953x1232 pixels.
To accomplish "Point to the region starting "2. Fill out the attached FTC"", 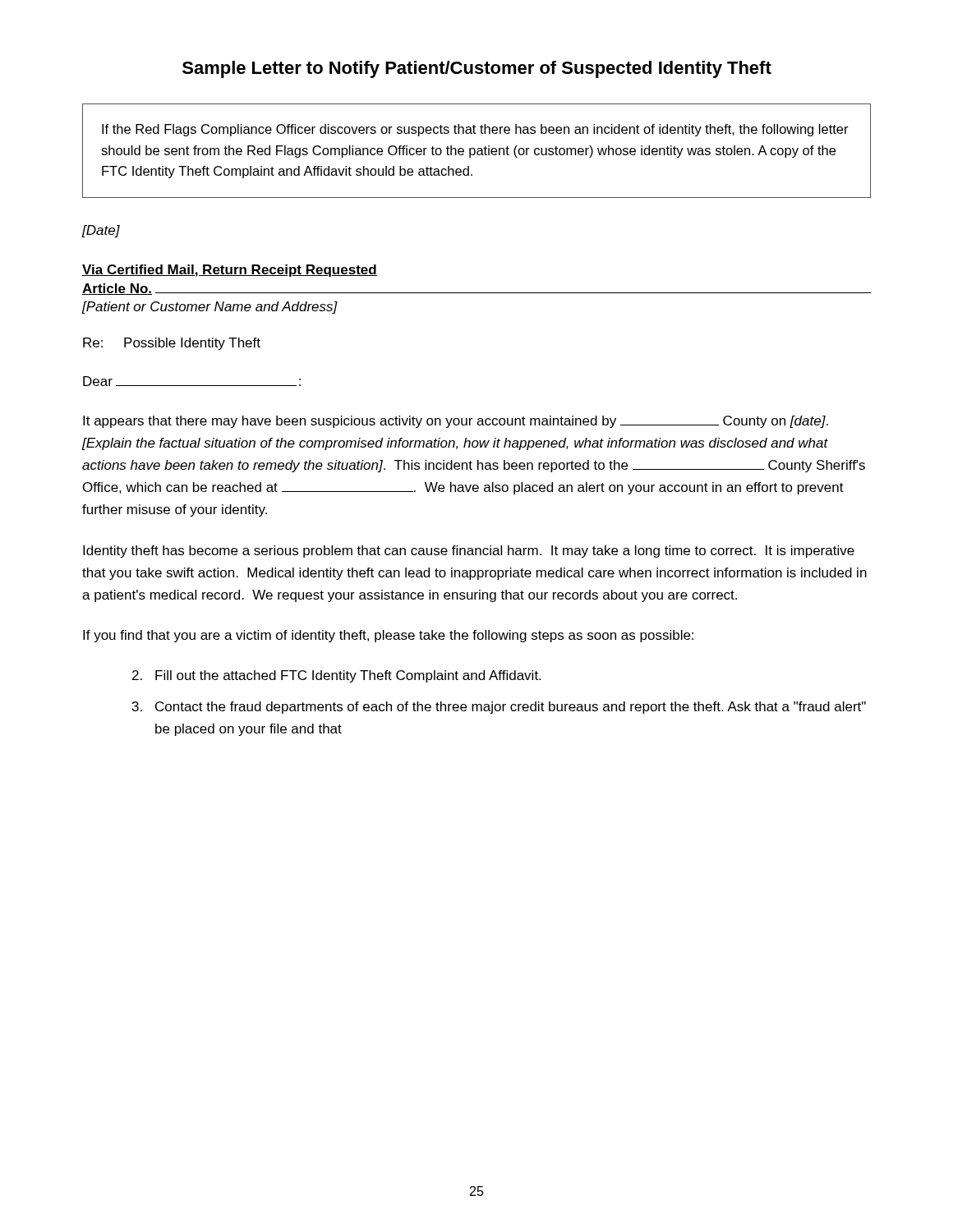I will (501, 676).
